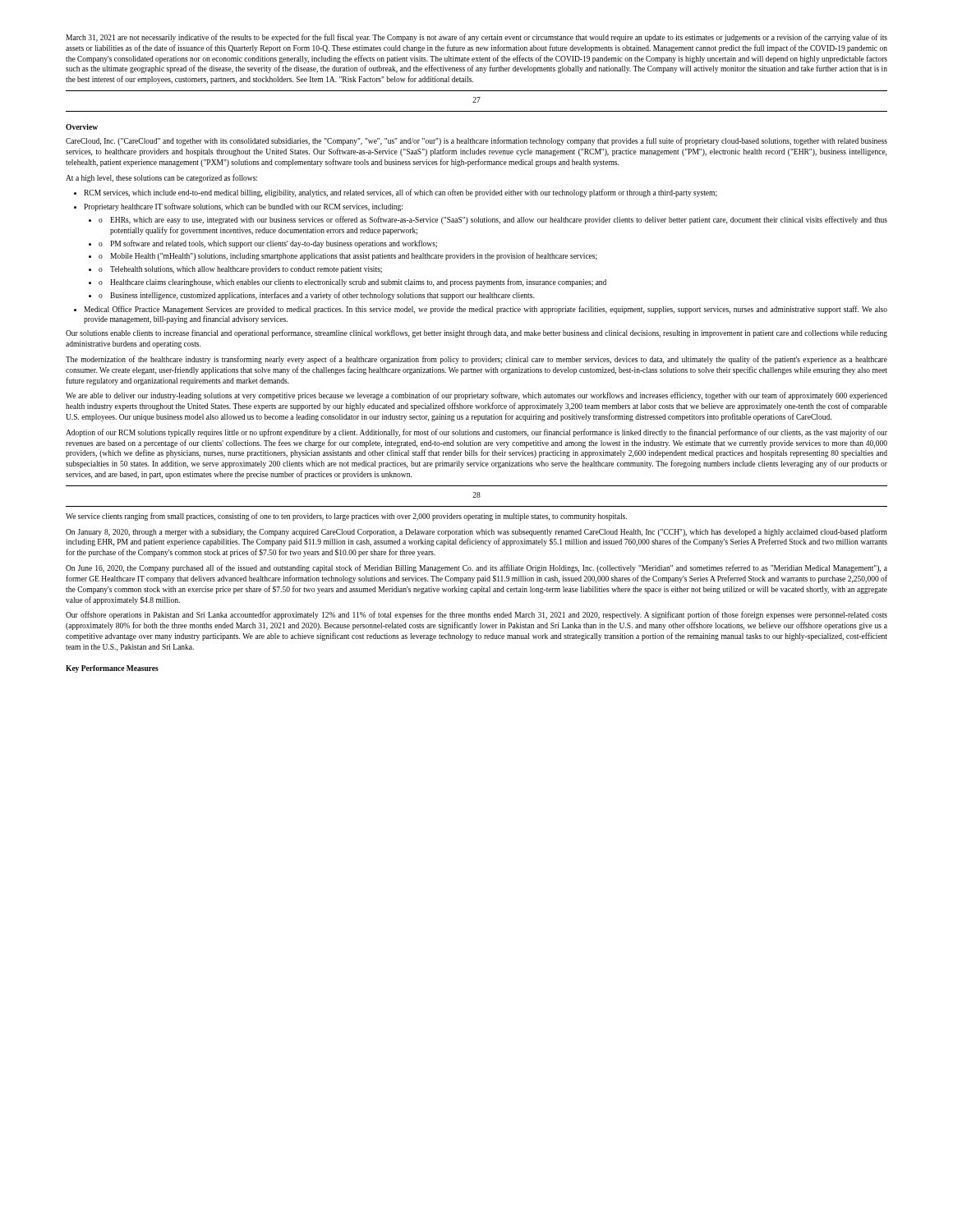Locate the block starting "Our solutions enable clients to increase financial"
The image size is (953, 1232).
[x=476, y=339]
